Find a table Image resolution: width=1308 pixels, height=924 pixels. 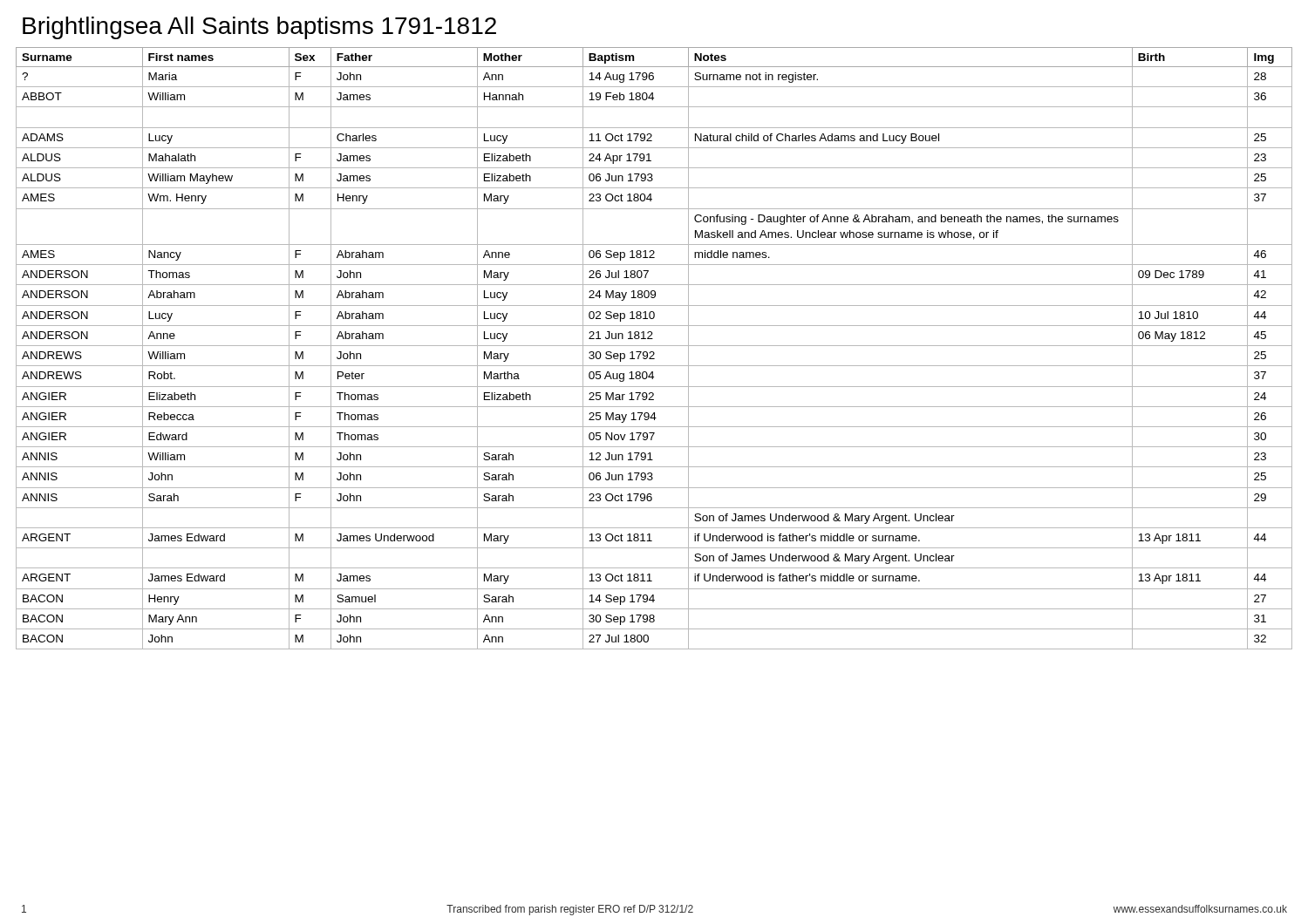[654, 348]
